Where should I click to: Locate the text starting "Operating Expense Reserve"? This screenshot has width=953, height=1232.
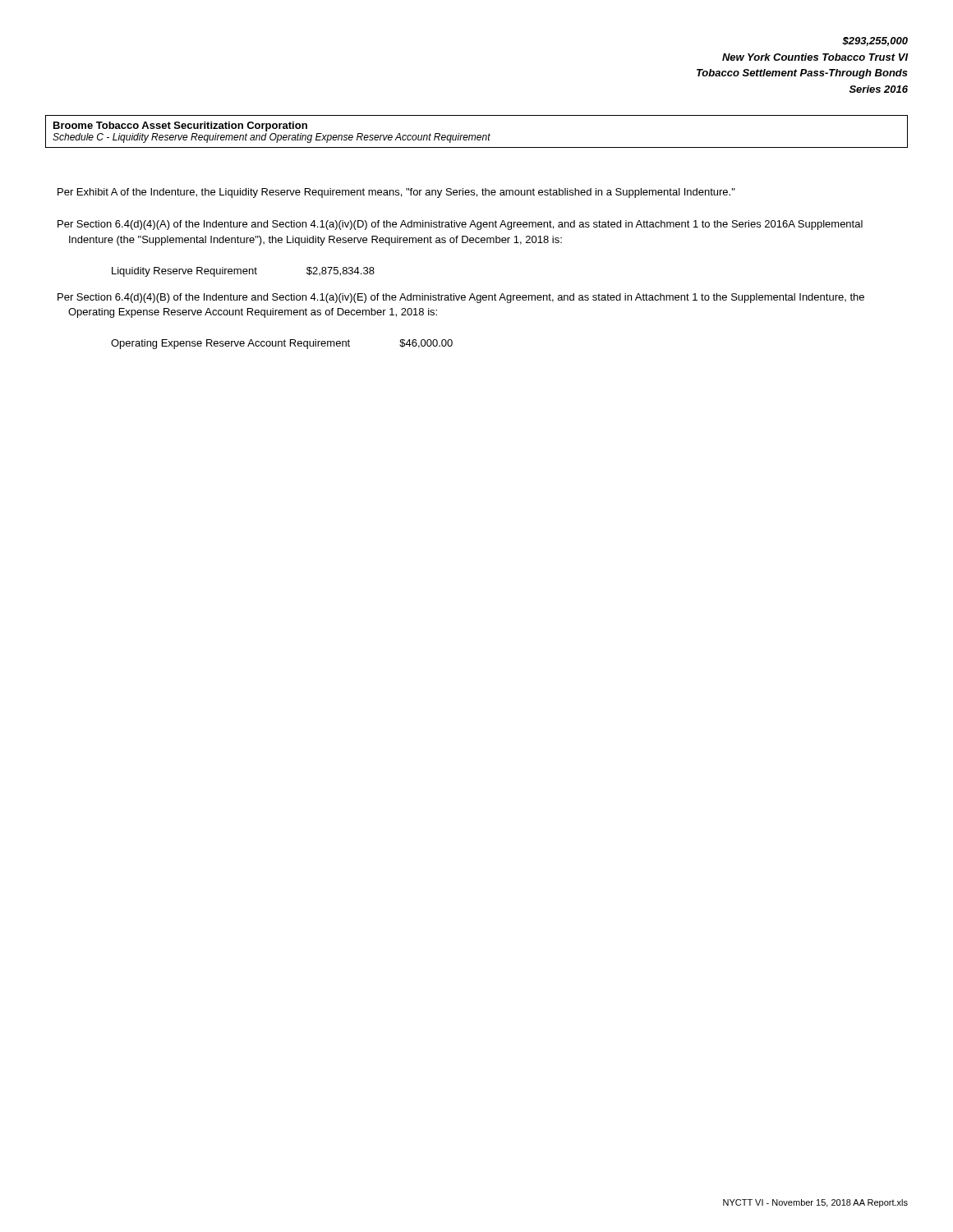click(282, 343)
